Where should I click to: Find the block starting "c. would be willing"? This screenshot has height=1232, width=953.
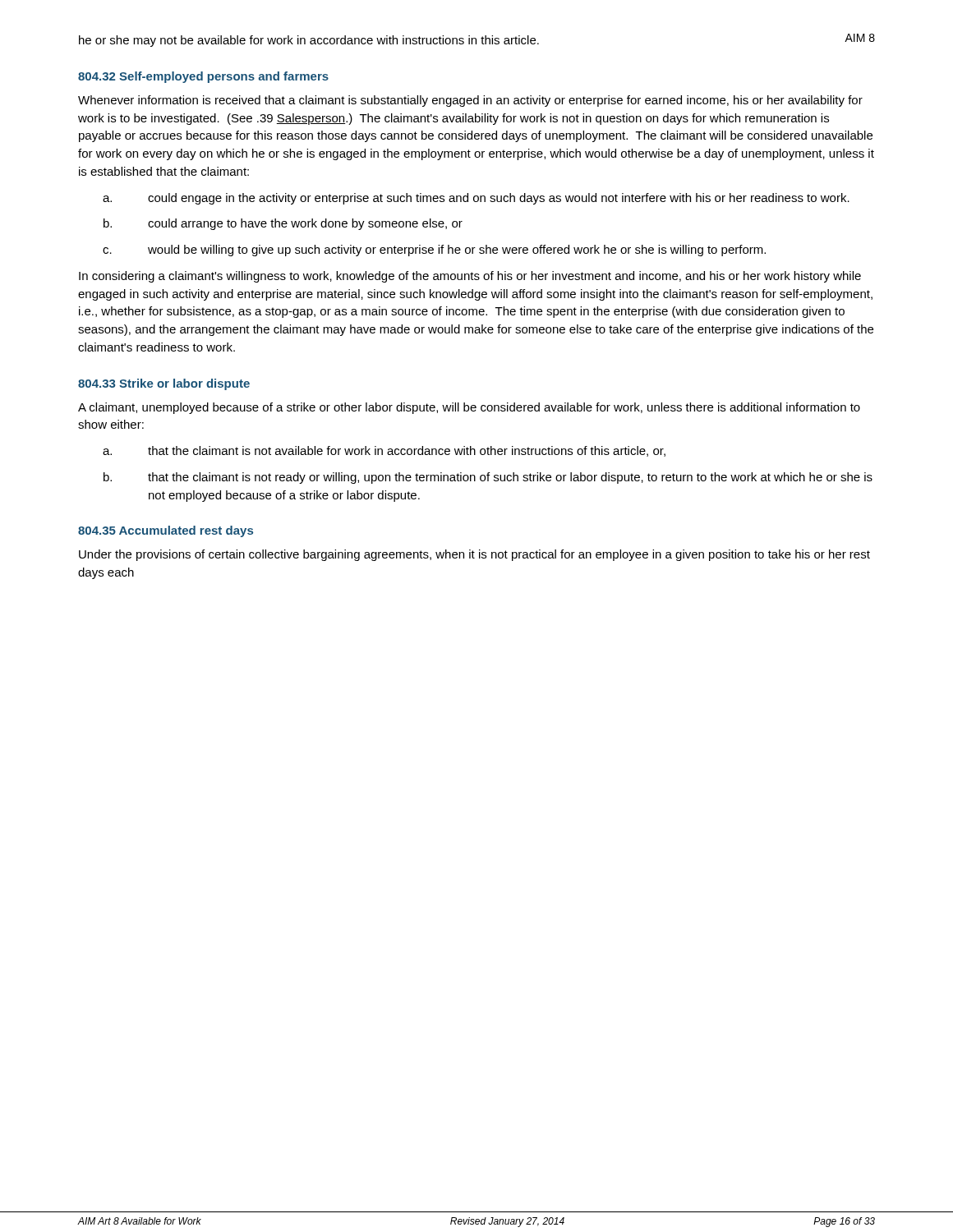coord(476,250)
